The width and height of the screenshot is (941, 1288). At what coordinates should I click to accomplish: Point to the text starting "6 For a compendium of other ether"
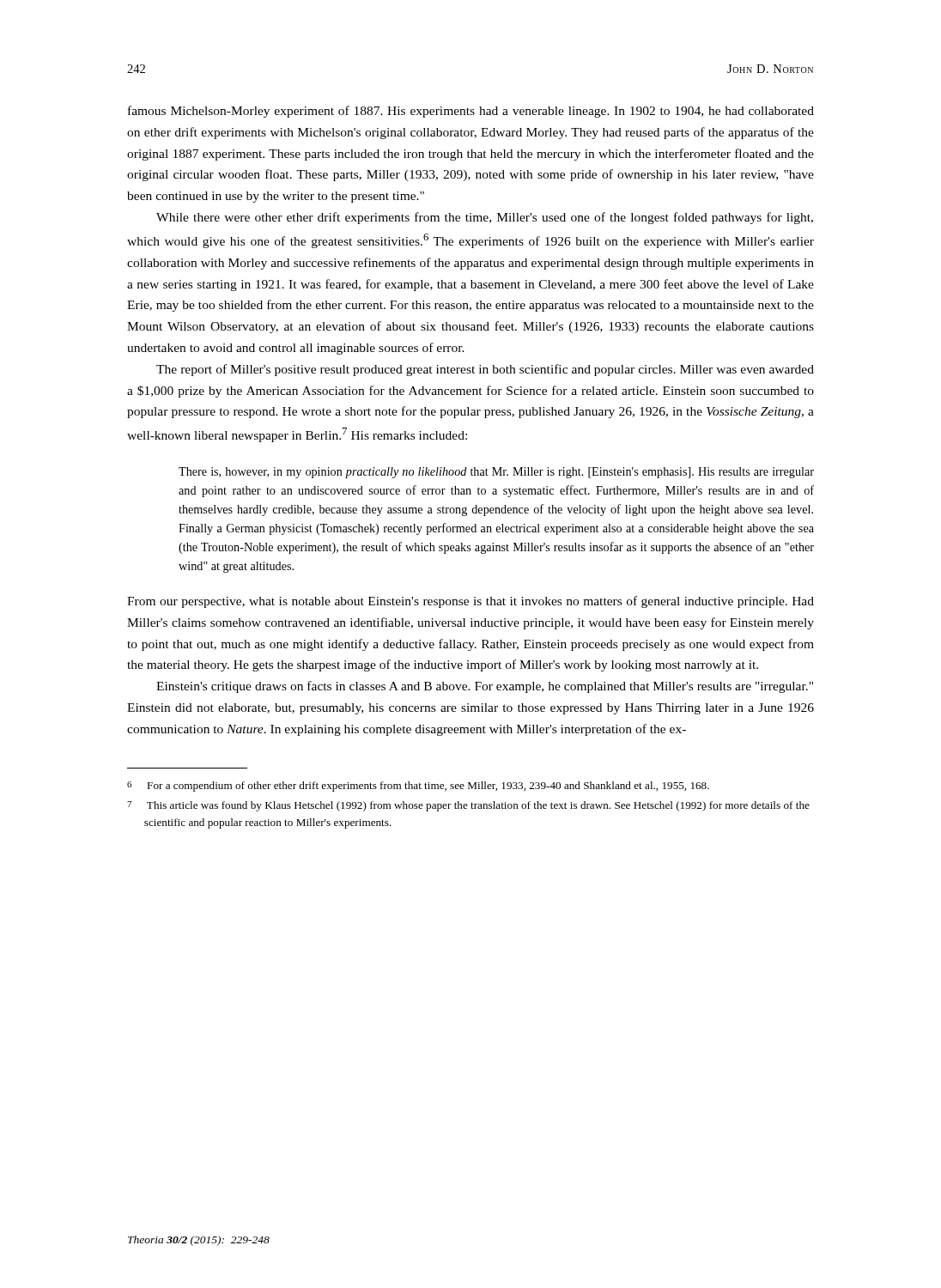[470, 785]
